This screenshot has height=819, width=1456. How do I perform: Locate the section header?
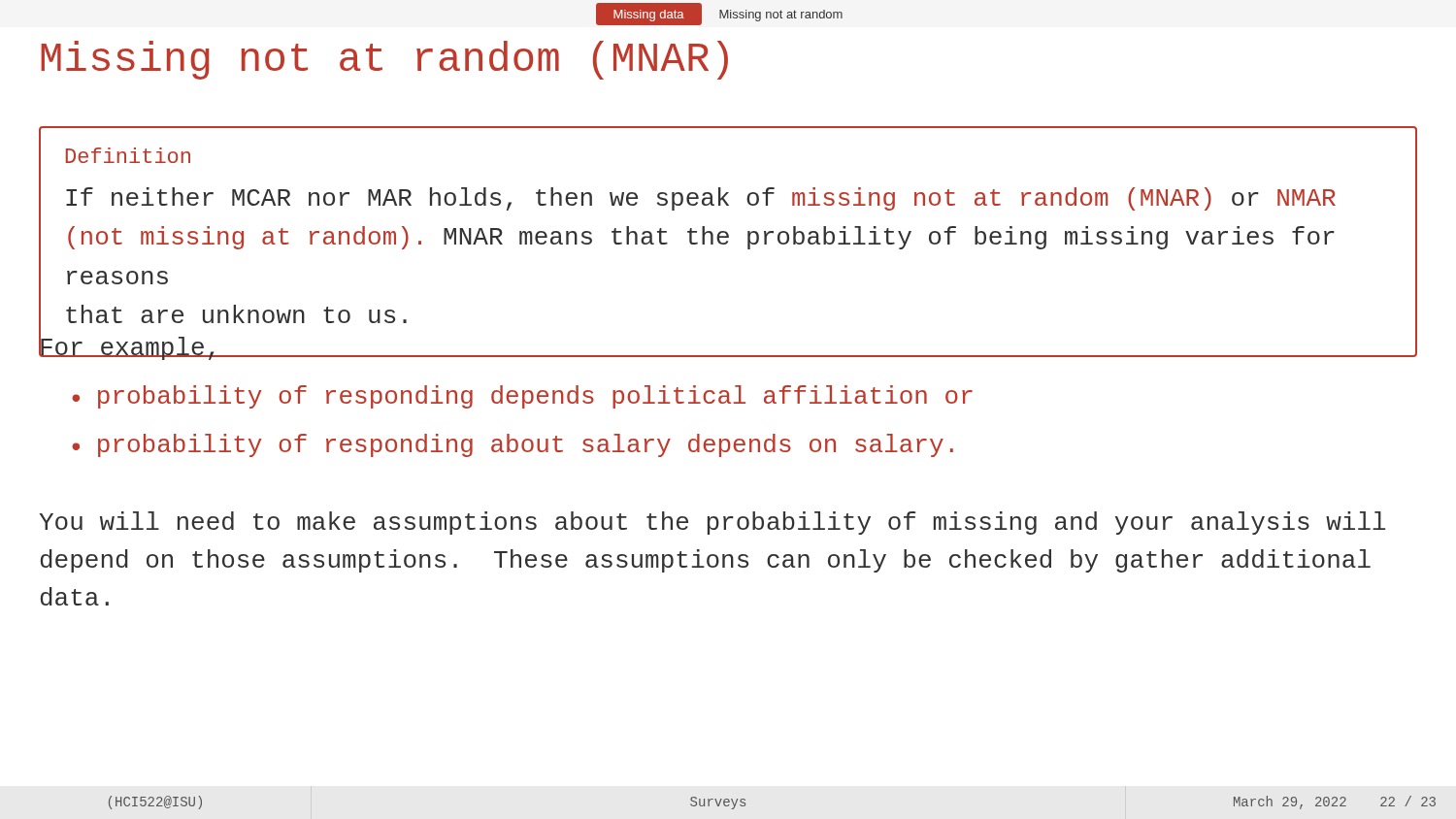pyautogui.click(x=128, y=158)
